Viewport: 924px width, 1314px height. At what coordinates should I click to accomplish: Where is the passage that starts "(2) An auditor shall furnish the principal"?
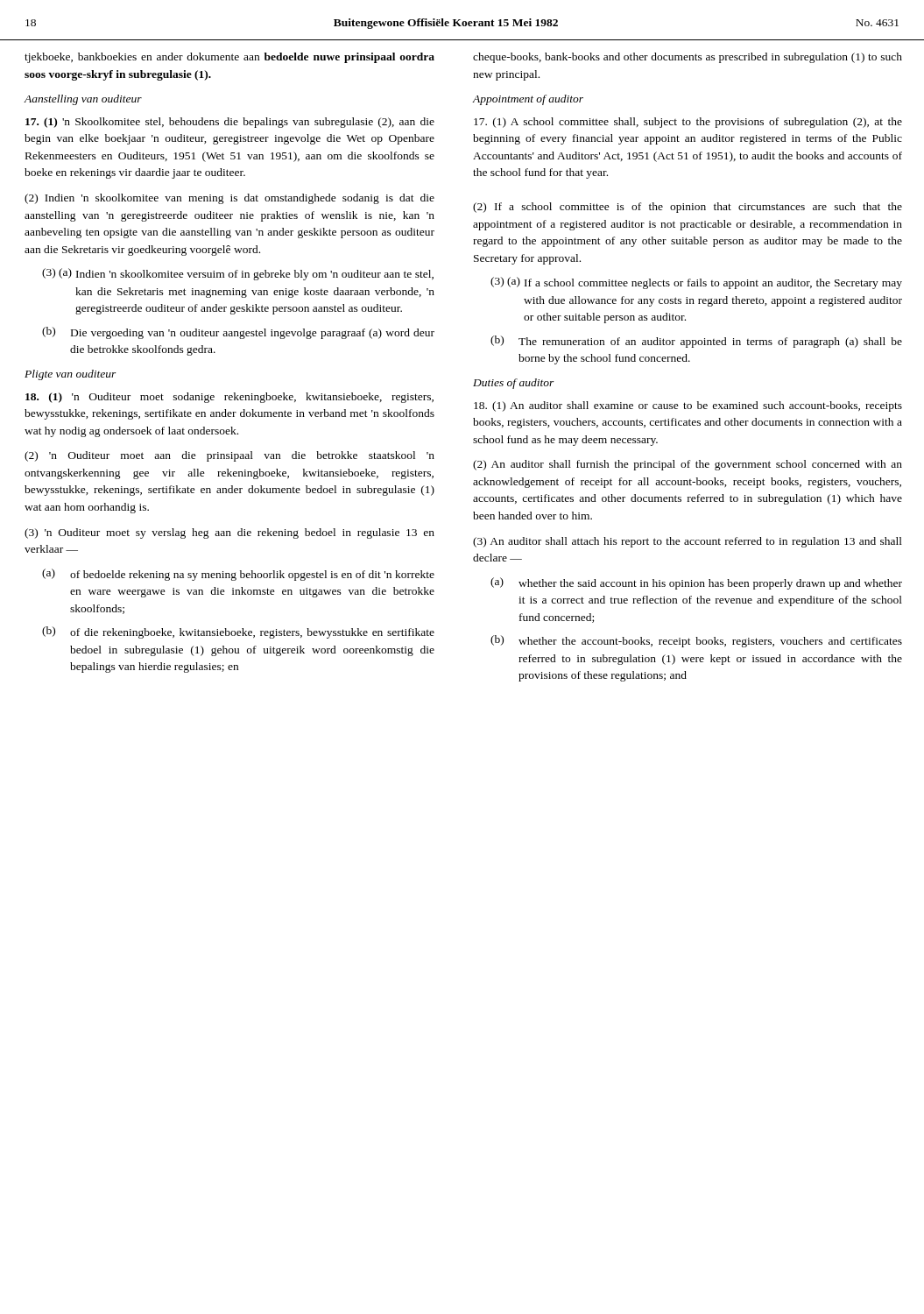click(688, 490)
